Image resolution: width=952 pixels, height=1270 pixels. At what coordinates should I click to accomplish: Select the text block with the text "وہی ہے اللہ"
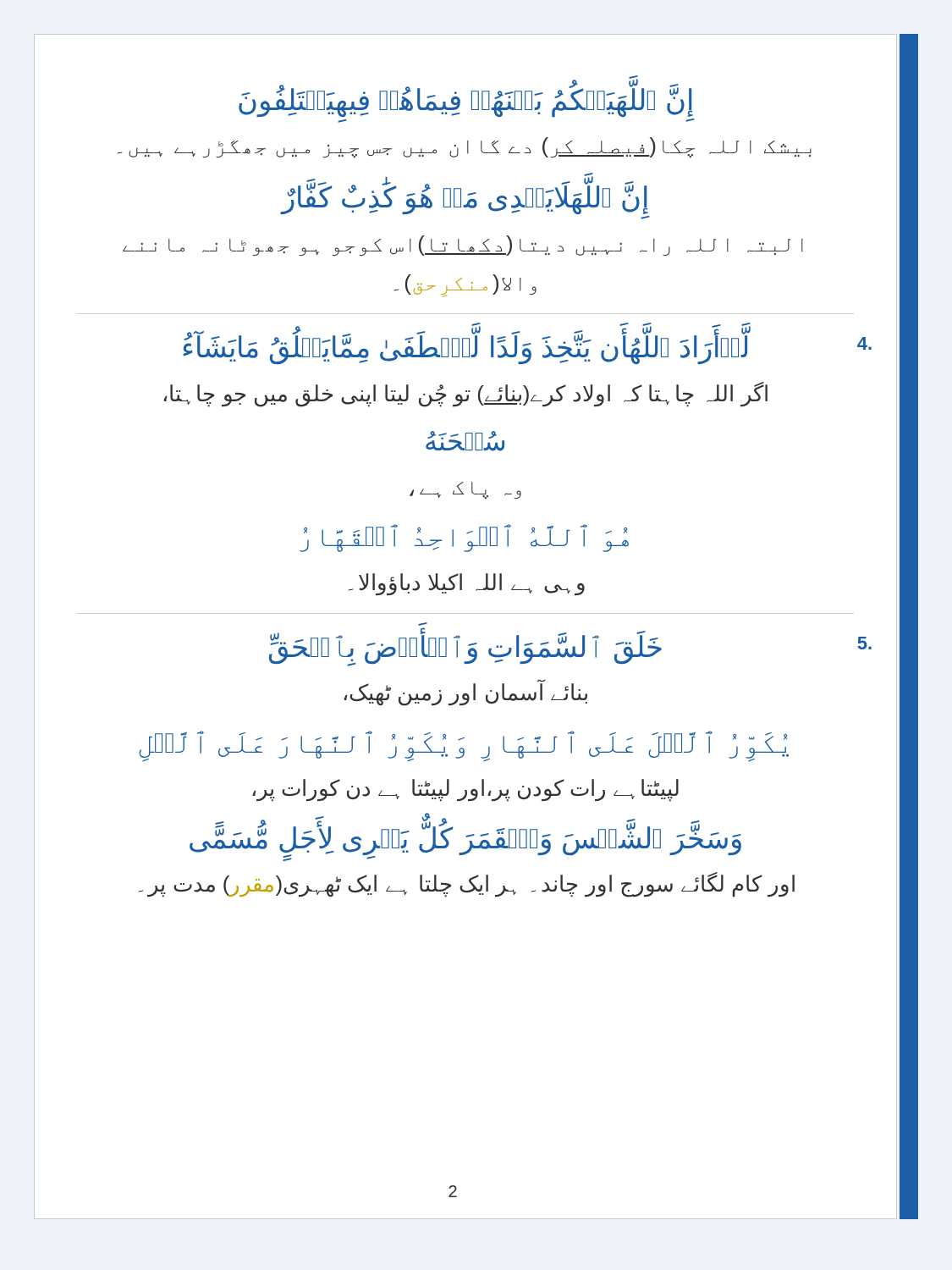click(x=465, y=582)
